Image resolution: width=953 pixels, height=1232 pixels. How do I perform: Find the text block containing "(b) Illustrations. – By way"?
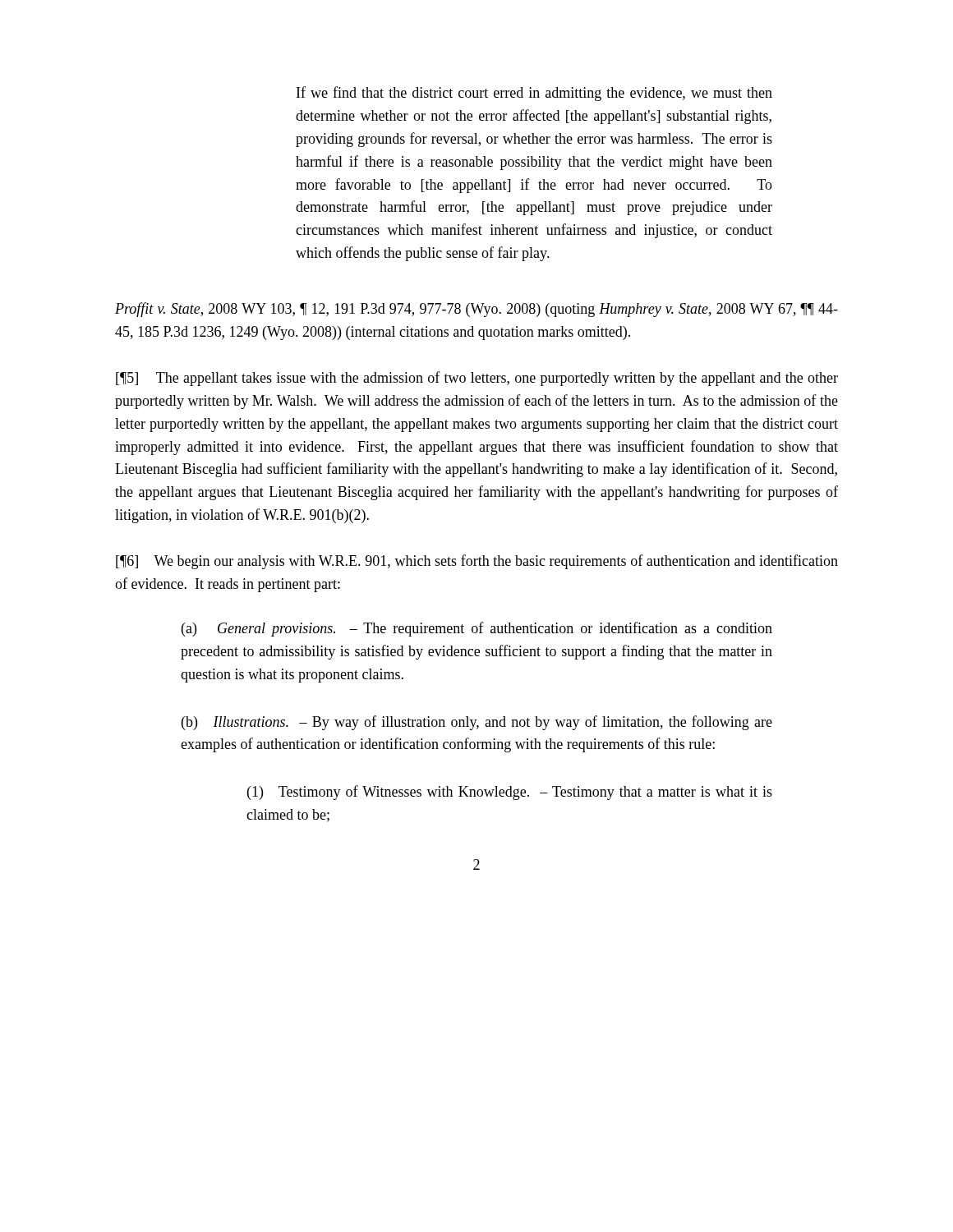click(476, 733)
